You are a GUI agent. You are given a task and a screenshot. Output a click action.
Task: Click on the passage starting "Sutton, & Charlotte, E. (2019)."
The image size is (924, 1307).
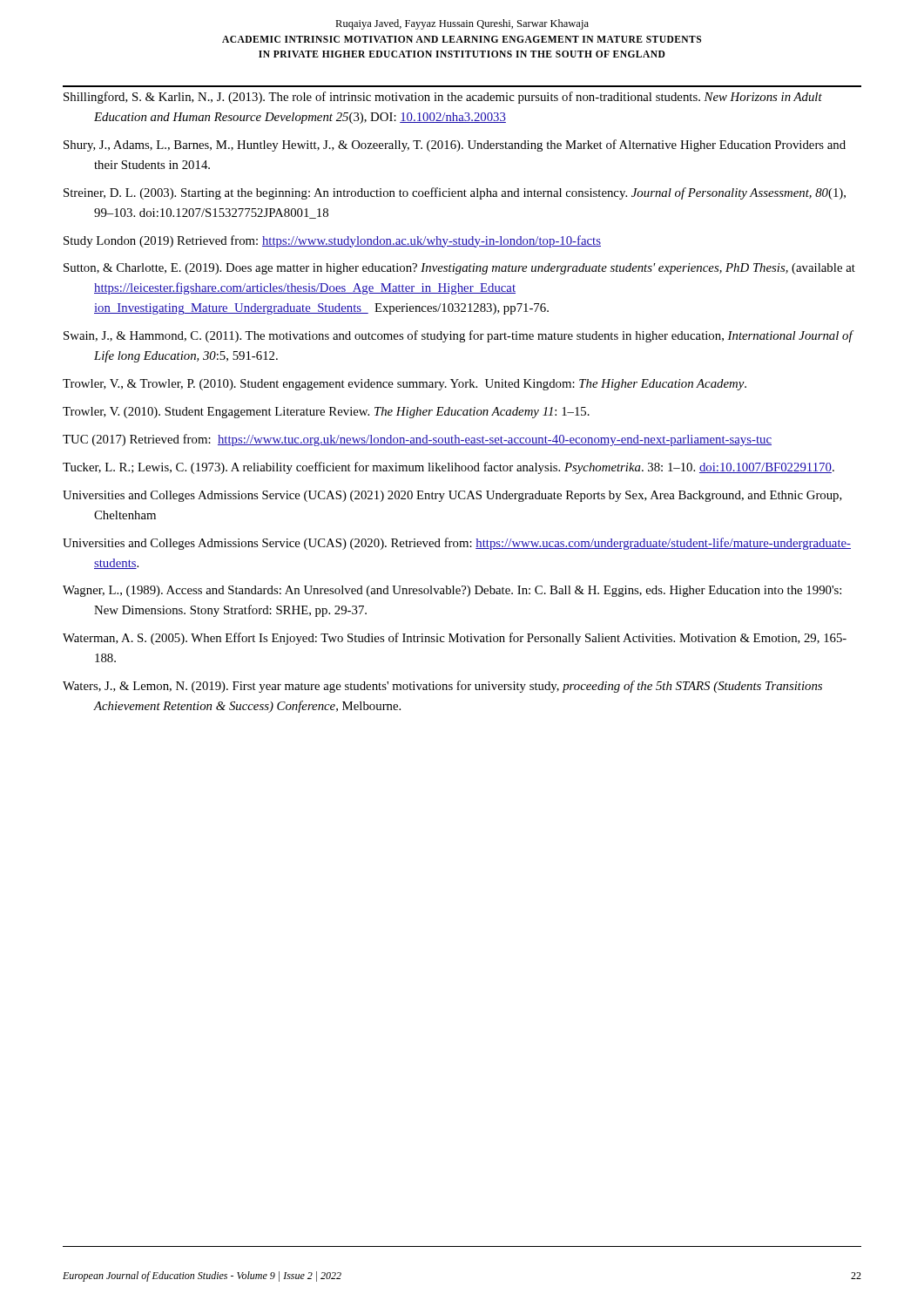[x=459, y=288]
